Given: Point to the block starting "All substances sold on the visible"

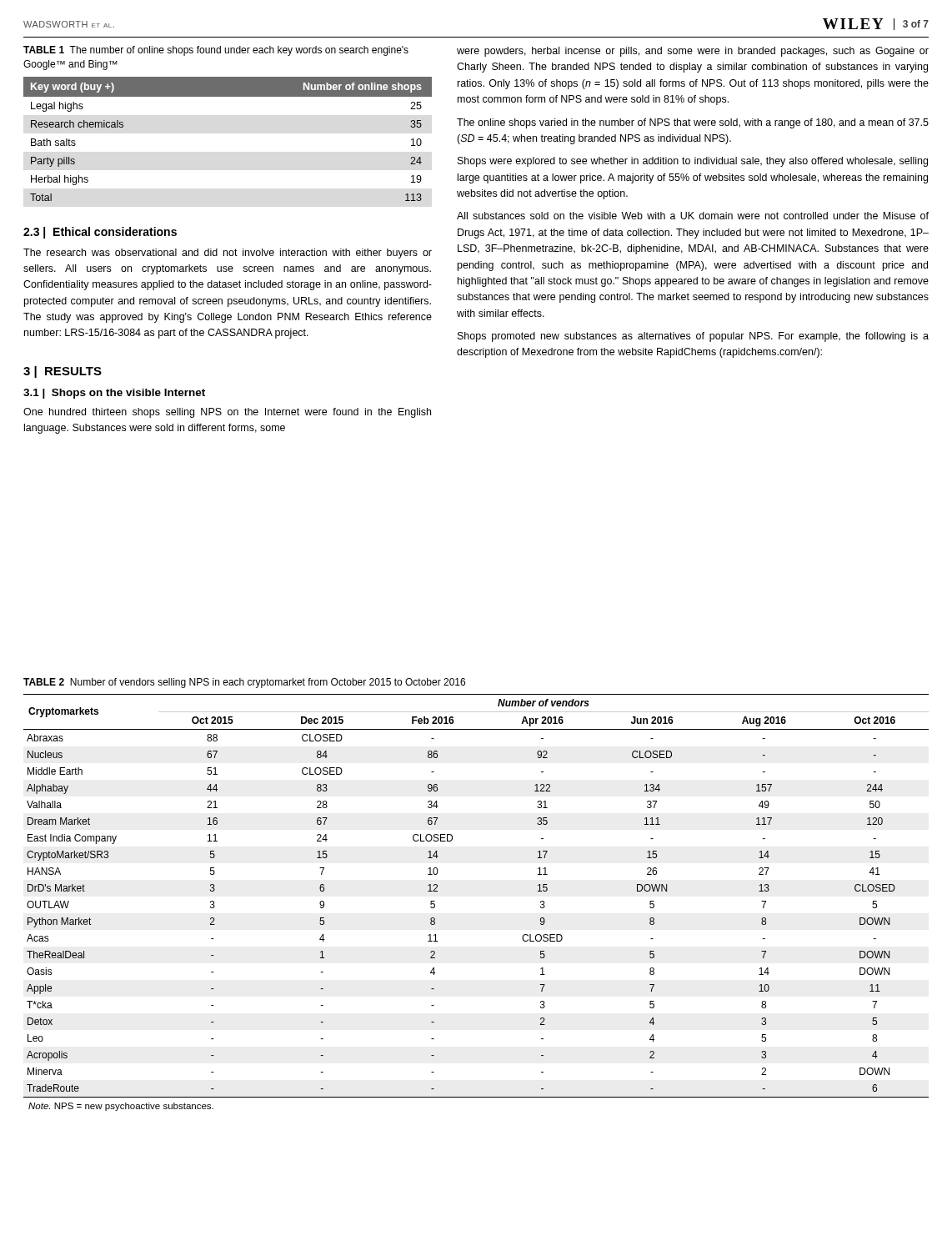Looking at the screenshot, I should (693, 265).
